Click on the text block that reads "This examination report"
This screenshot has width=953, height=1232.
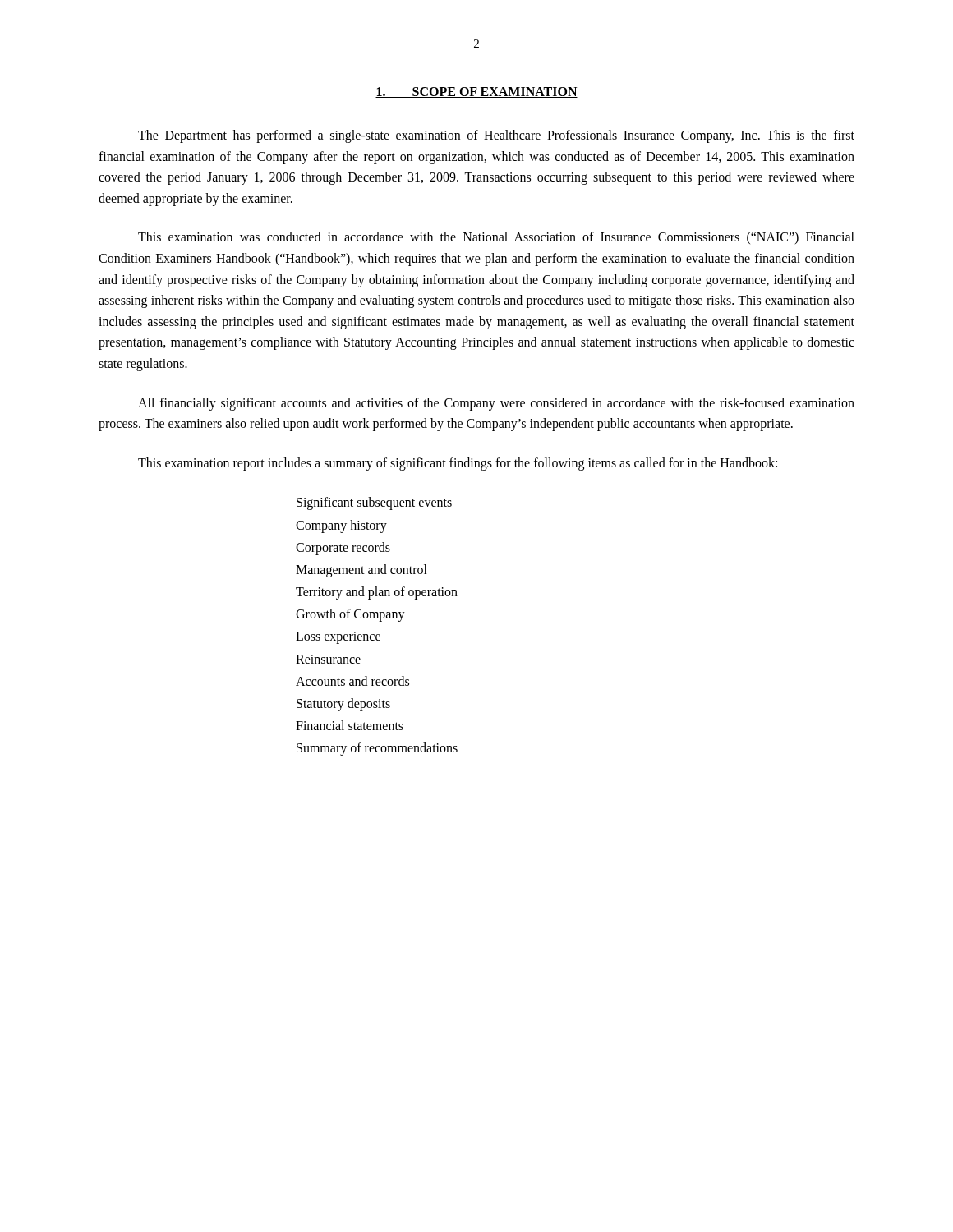(x=458, y=463)
